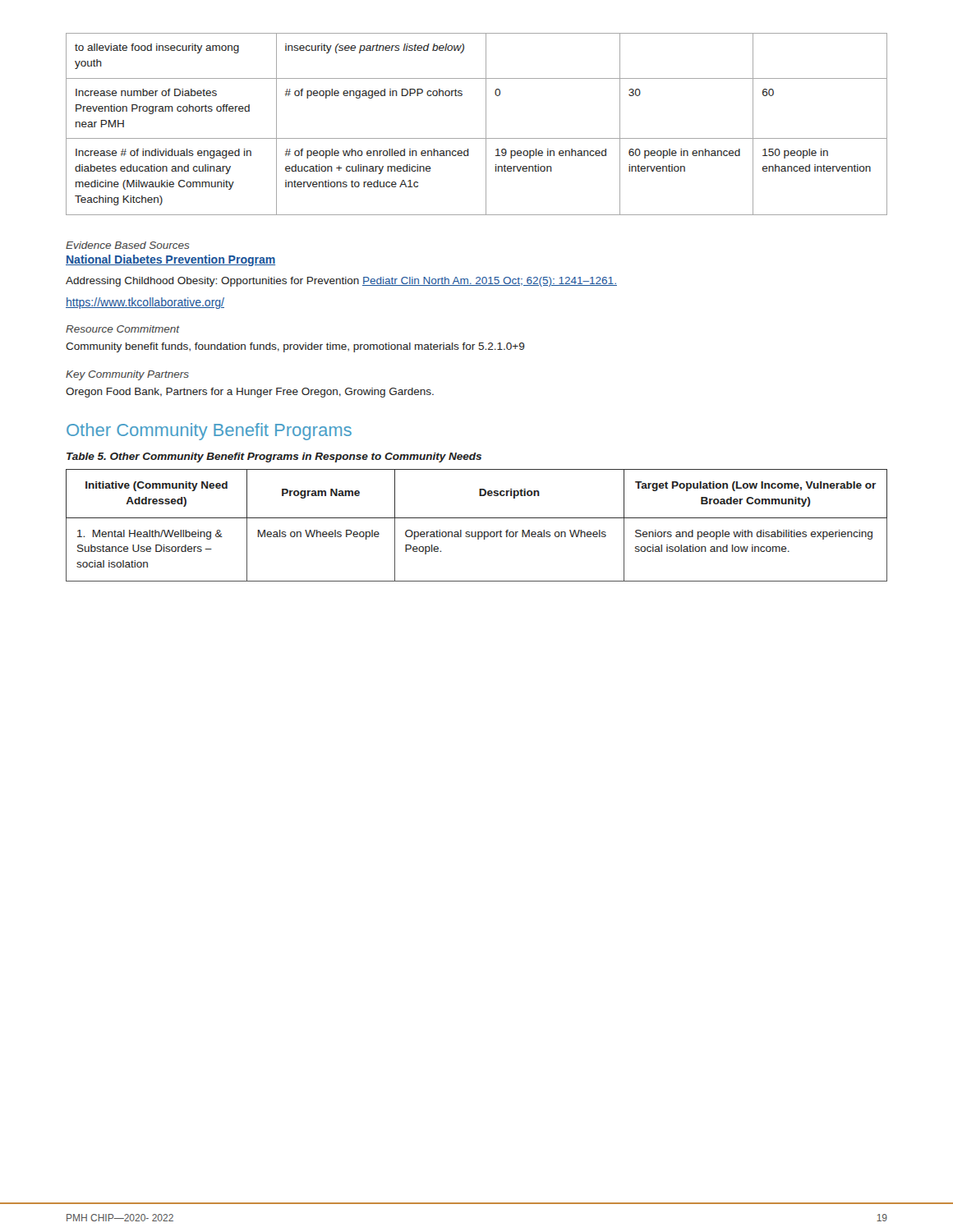Find a caption
The width and height of the screenshot is (953, 1232).
tap(274, 456)
